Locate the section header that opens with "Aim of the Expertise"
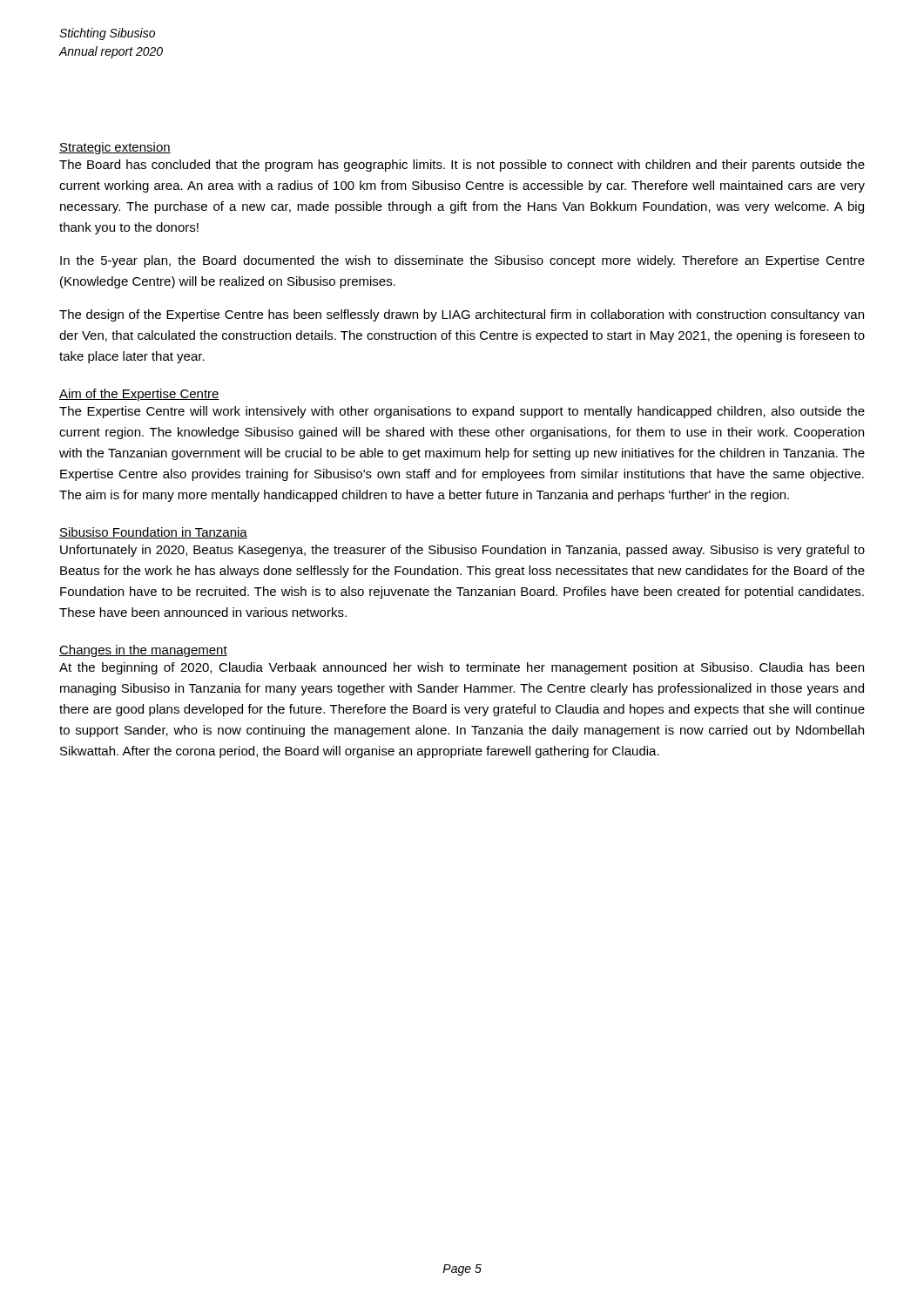 pos(139,393)
